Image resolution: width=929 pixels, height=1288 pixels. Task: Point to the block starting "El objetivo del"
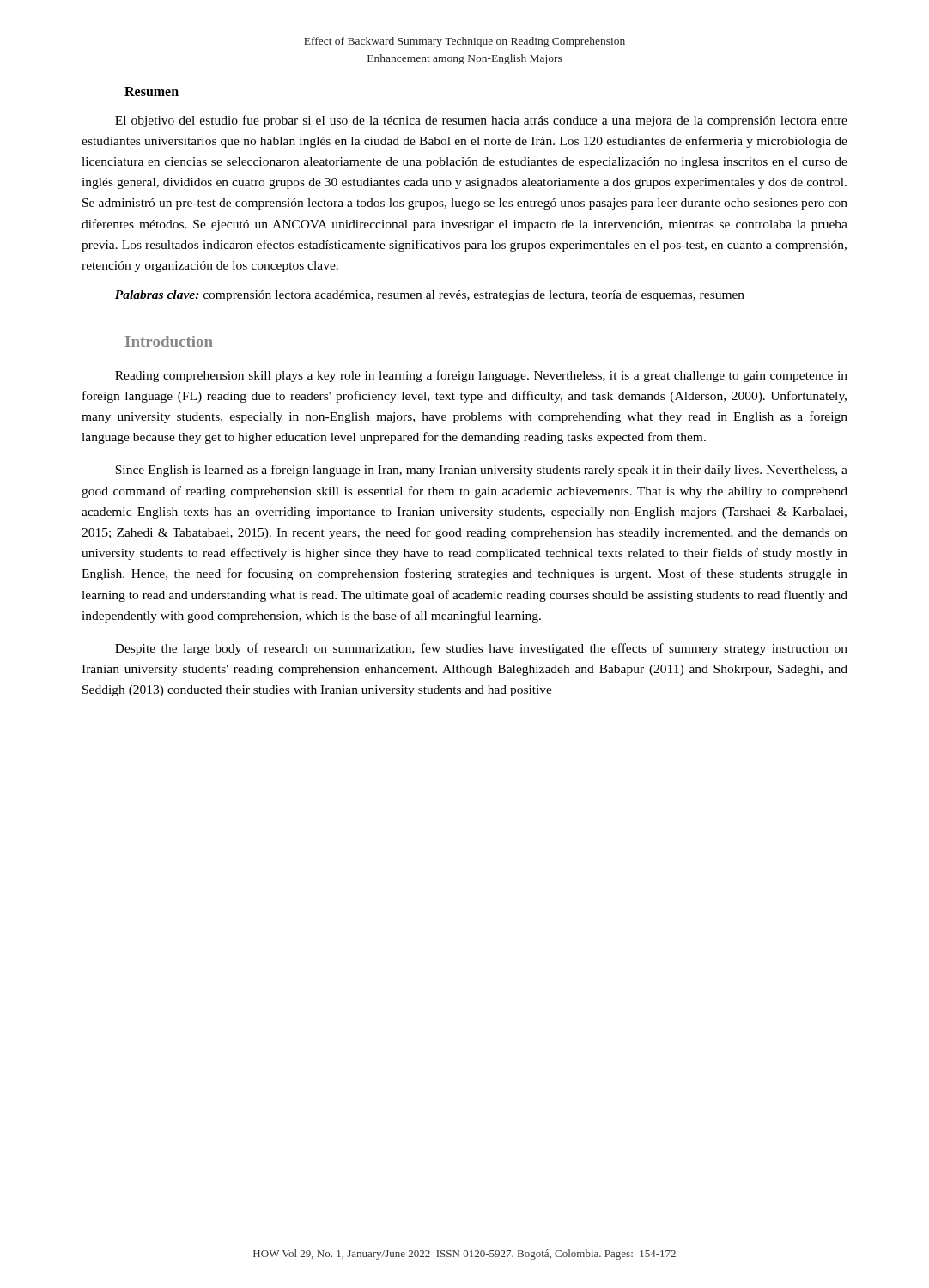click(x=464, y=193)
